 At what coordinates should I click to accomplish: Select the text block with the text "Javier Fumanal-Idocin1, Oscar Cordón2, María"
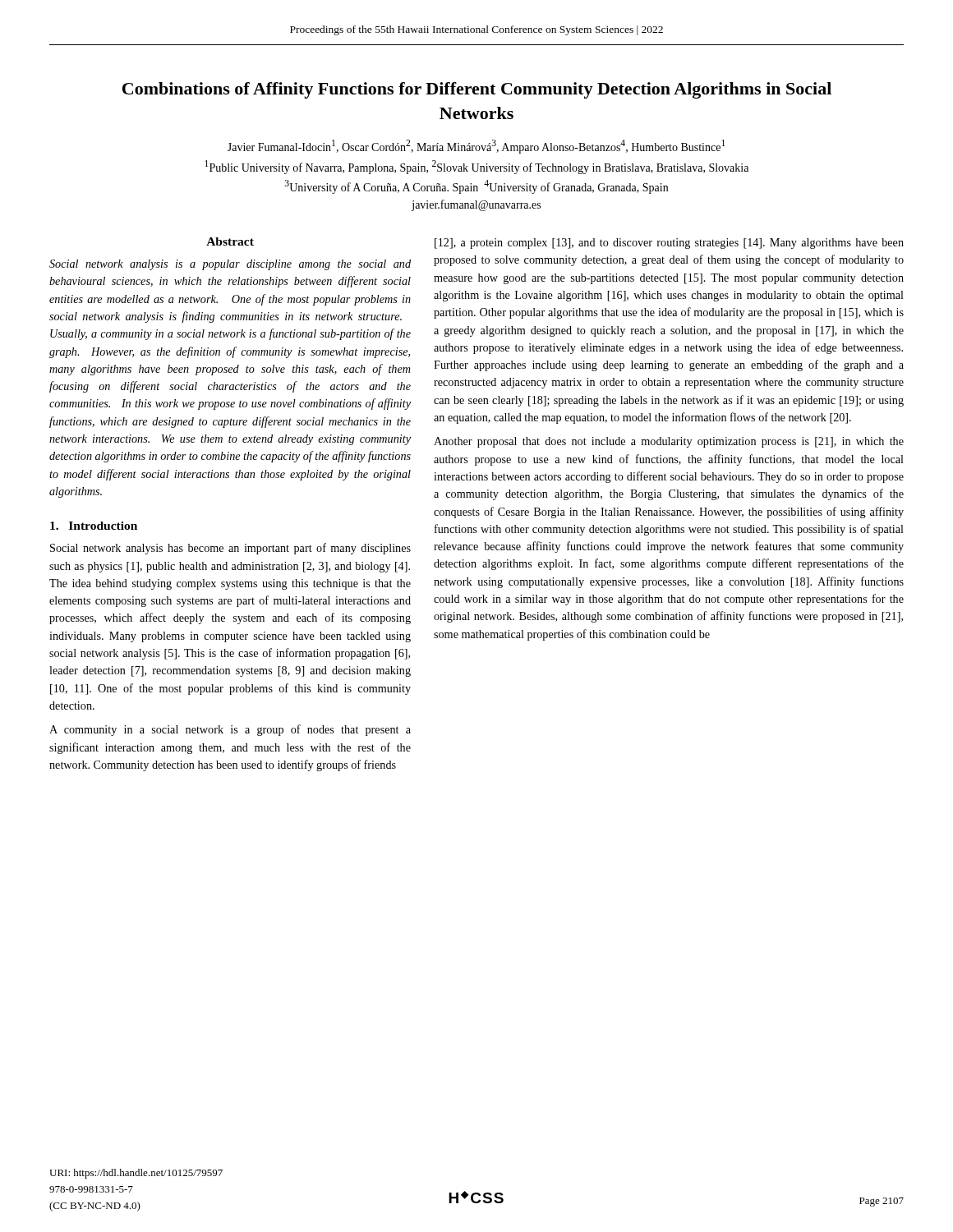476,175
